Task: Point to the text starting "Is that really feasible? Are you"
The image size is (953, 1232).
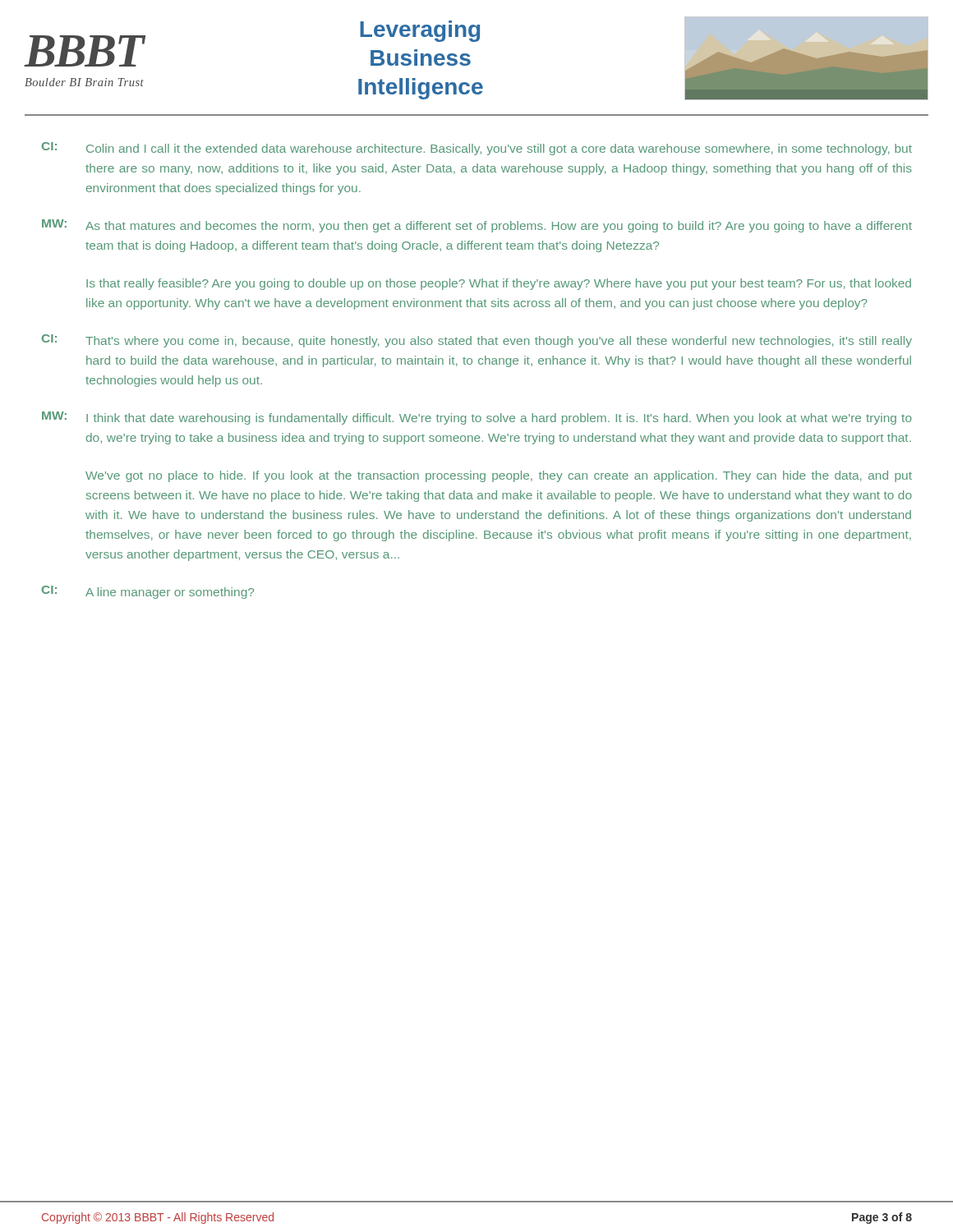Action: point(499,293)
